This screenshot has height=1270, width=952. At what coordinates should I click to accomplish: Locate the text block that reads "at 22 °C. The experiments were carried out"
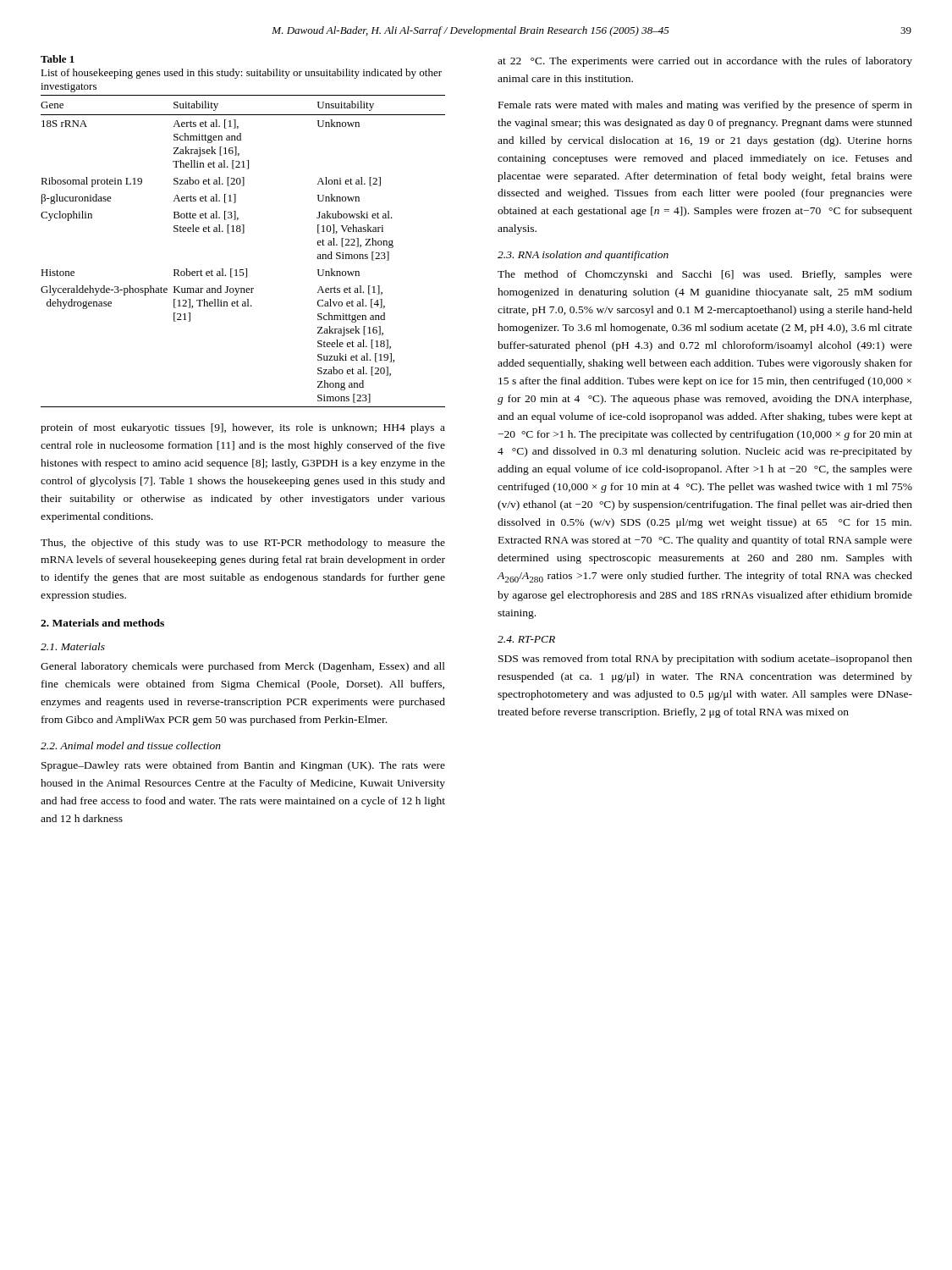[705, 69]
